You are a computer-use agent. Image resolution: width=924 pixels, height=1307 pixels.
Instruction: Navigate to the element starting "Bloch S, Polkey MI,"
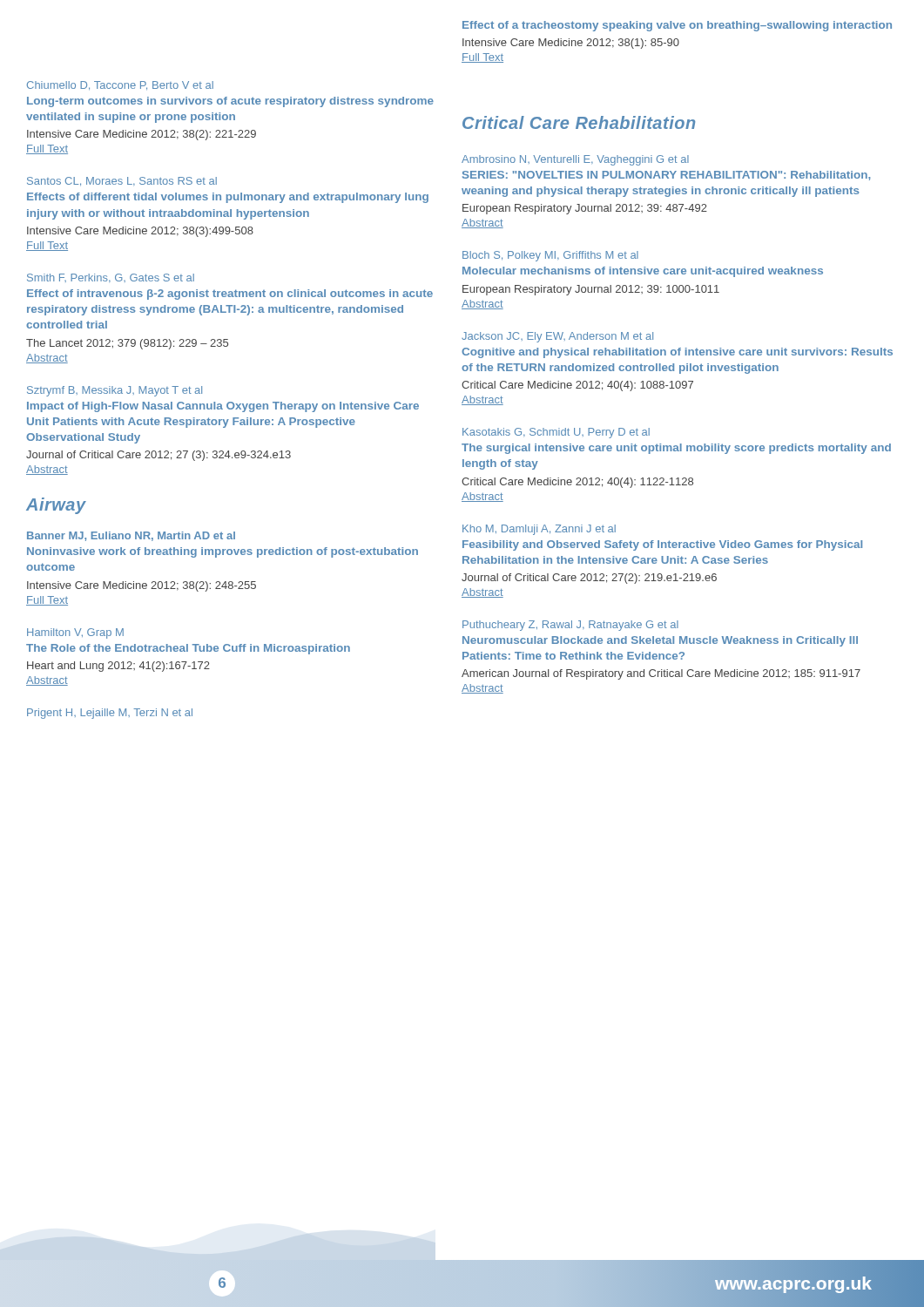(679, 279)
